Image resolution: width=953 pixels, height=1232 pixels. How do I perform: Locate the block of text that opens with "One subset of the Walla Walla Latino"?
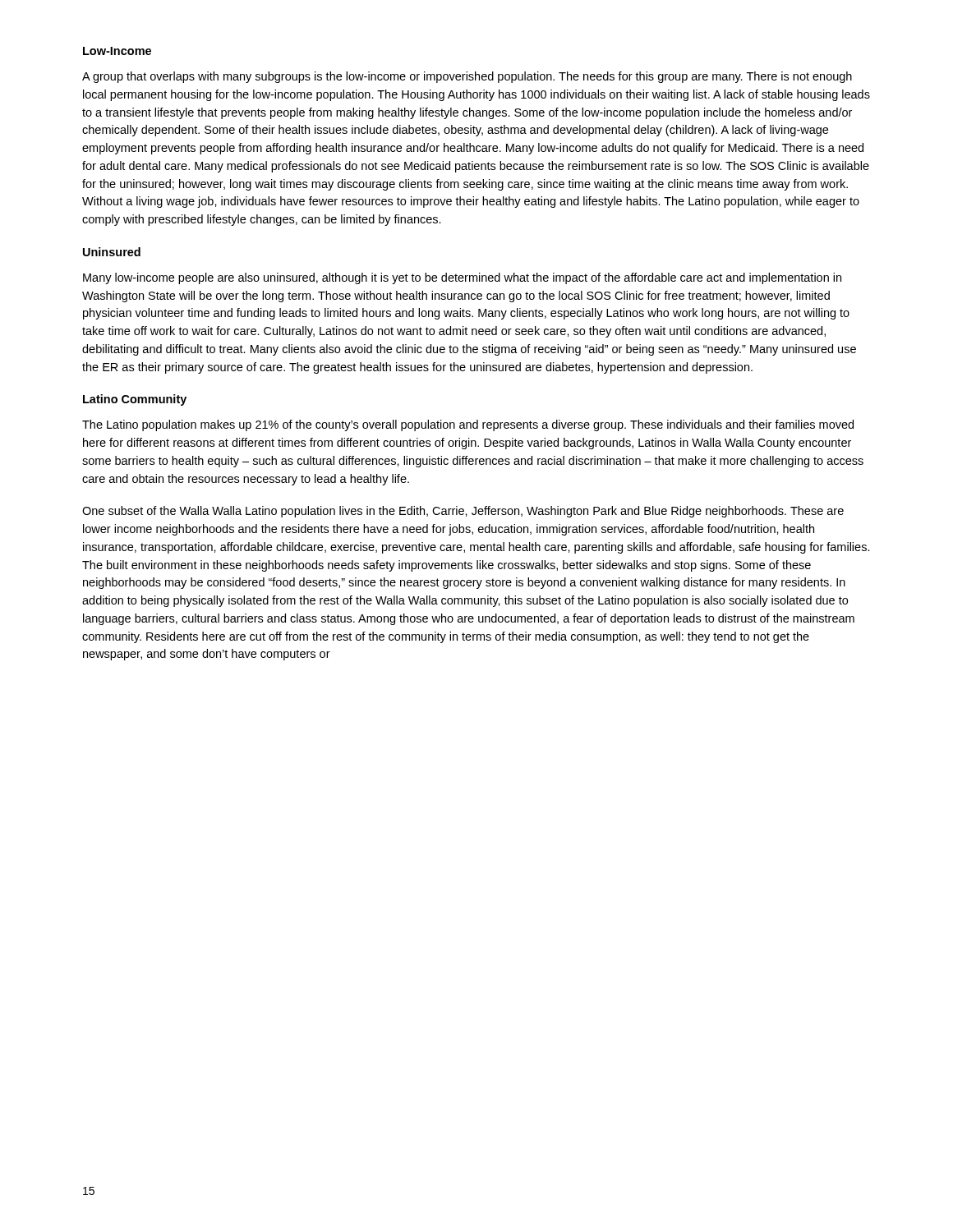point(476,583)
